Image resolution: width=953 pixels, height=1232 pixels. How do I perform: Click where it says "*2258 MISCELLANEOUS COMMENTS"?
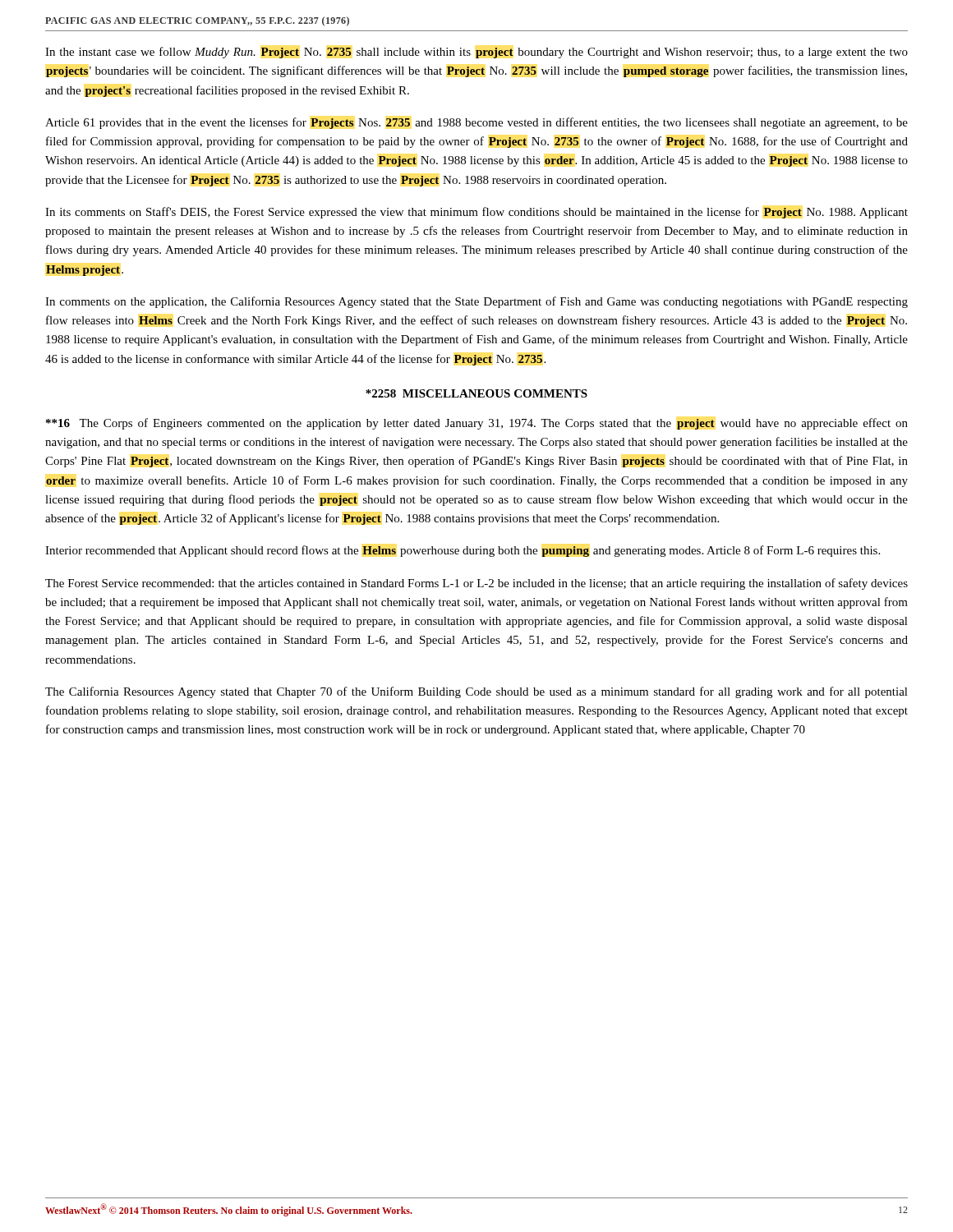[476, 393]
